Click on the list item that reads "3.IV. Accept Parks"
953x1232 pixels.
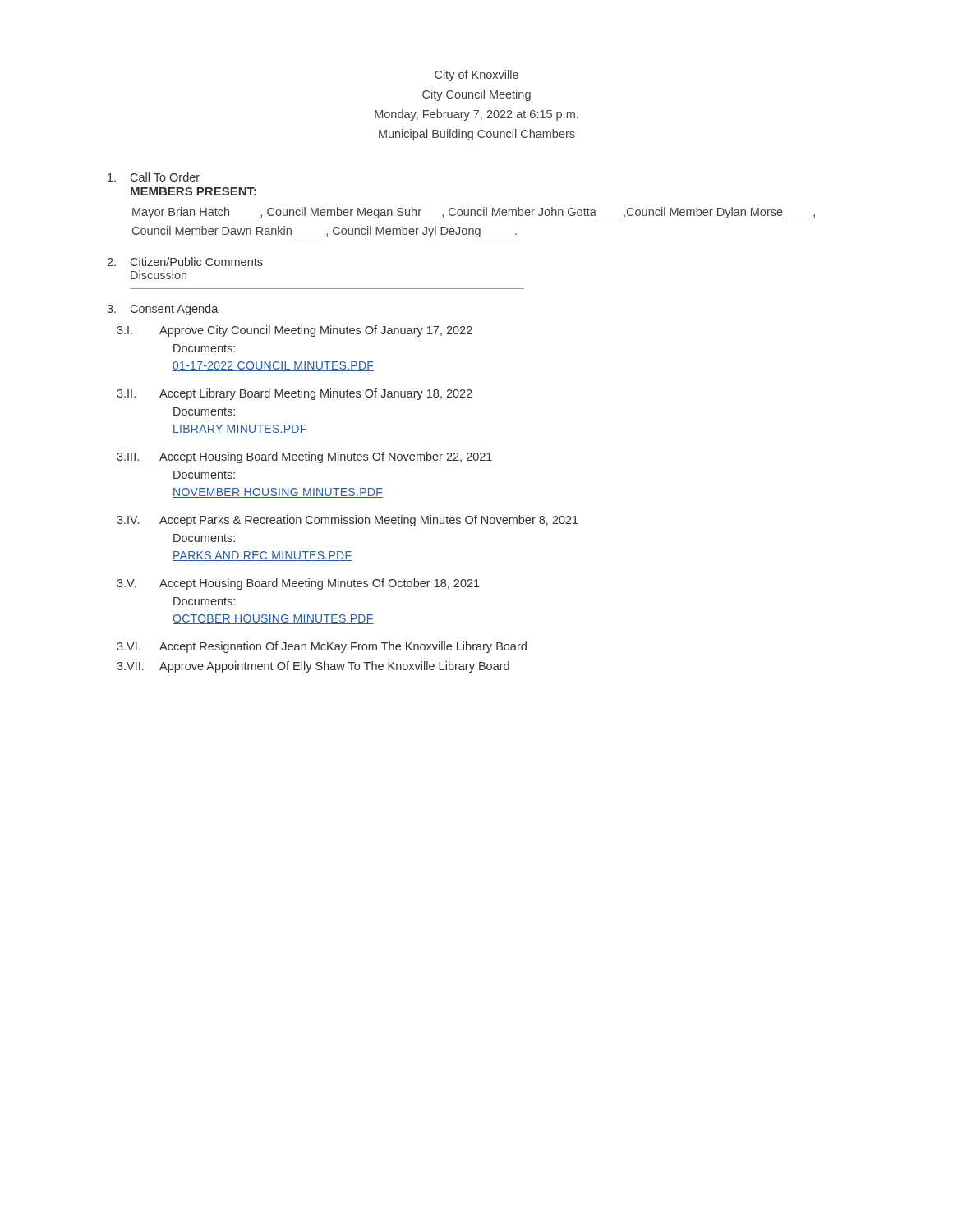click(481, 520)
